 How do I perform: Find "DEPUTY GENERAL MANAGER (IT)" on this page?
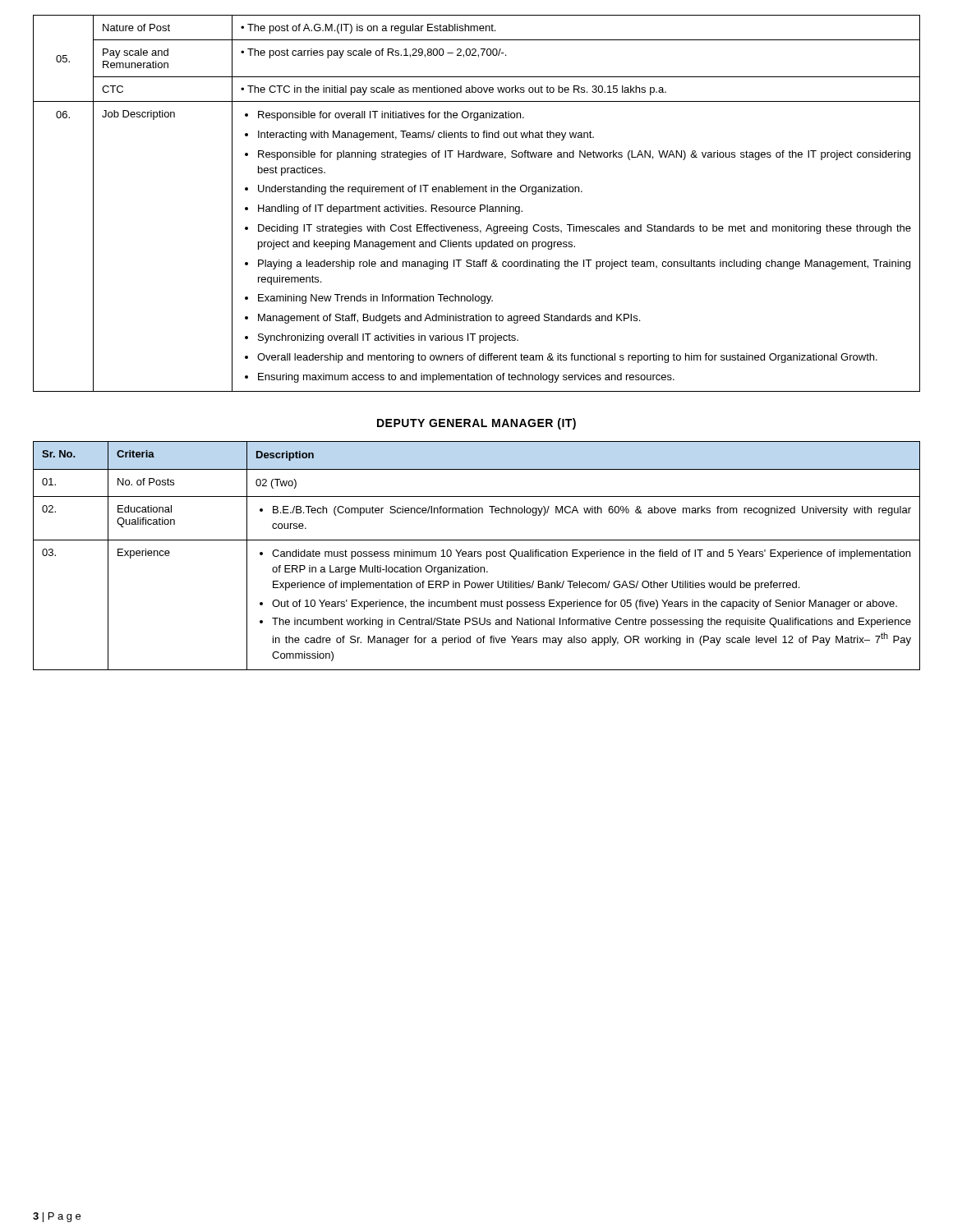click(476, 423)
